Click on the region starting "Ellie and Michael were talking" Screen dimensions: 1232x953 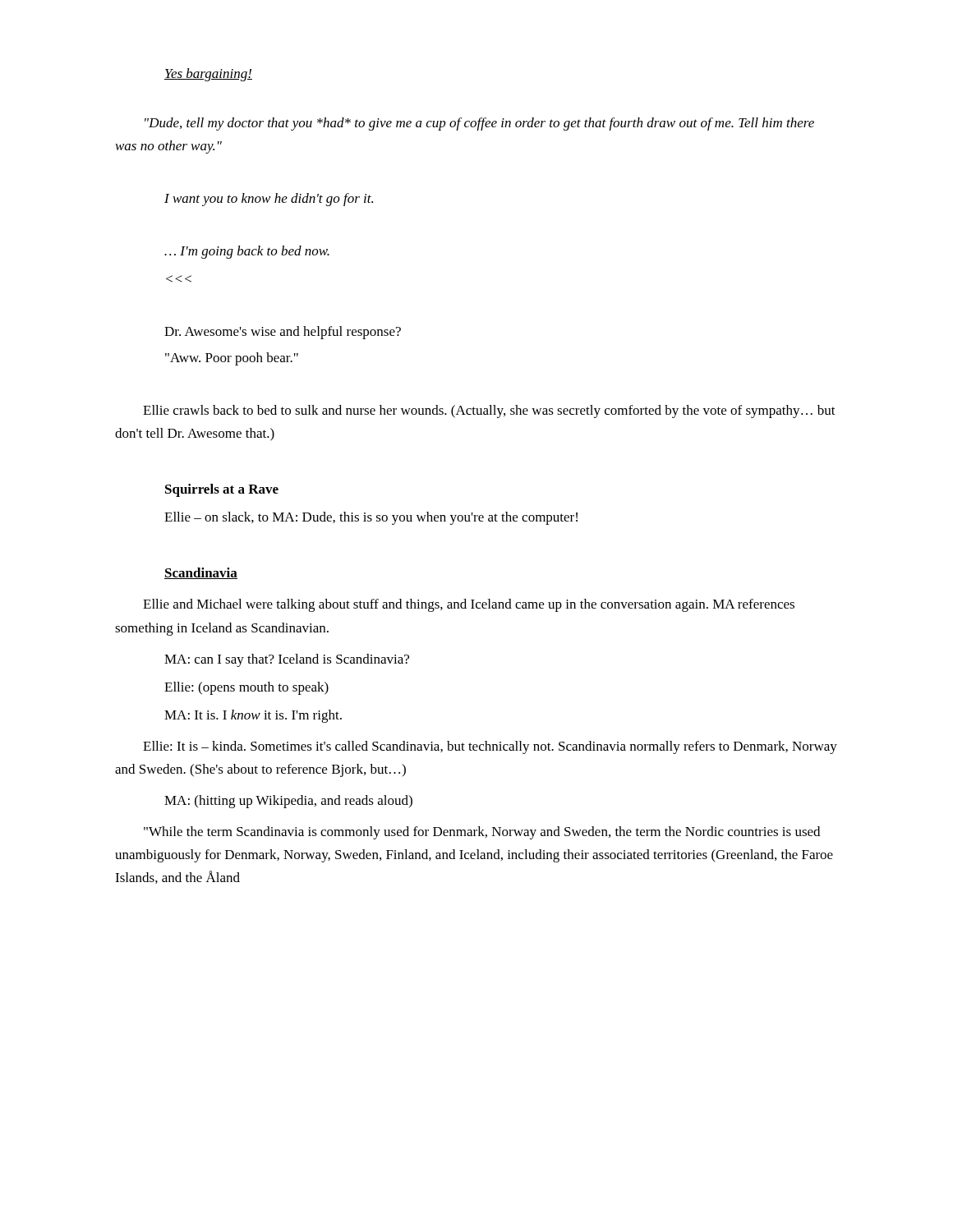tap(455, 616)
